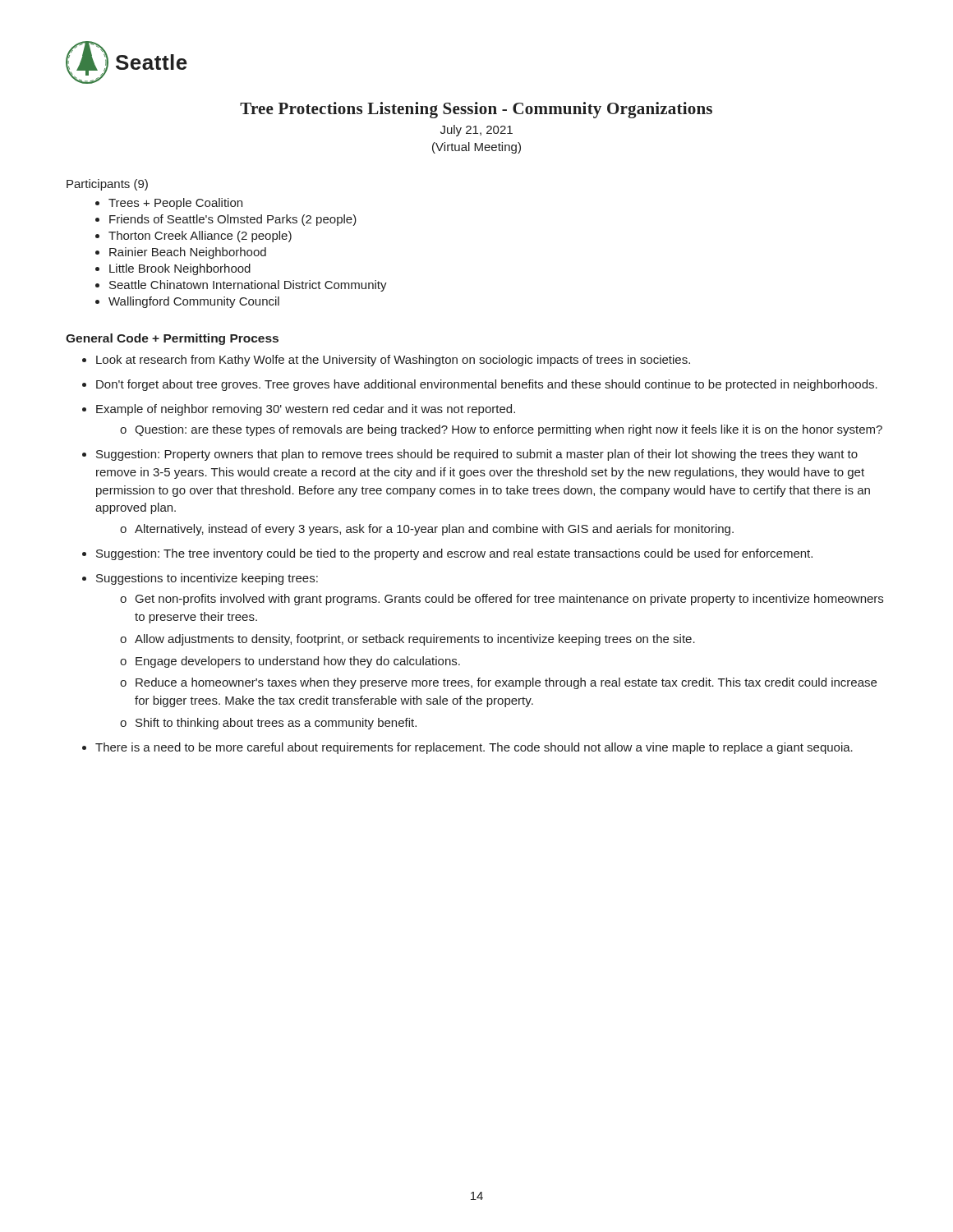Point to the block starting "Look at research from Kathy"
Viewport: 953px width, 1232px height.
pos(393,359)
